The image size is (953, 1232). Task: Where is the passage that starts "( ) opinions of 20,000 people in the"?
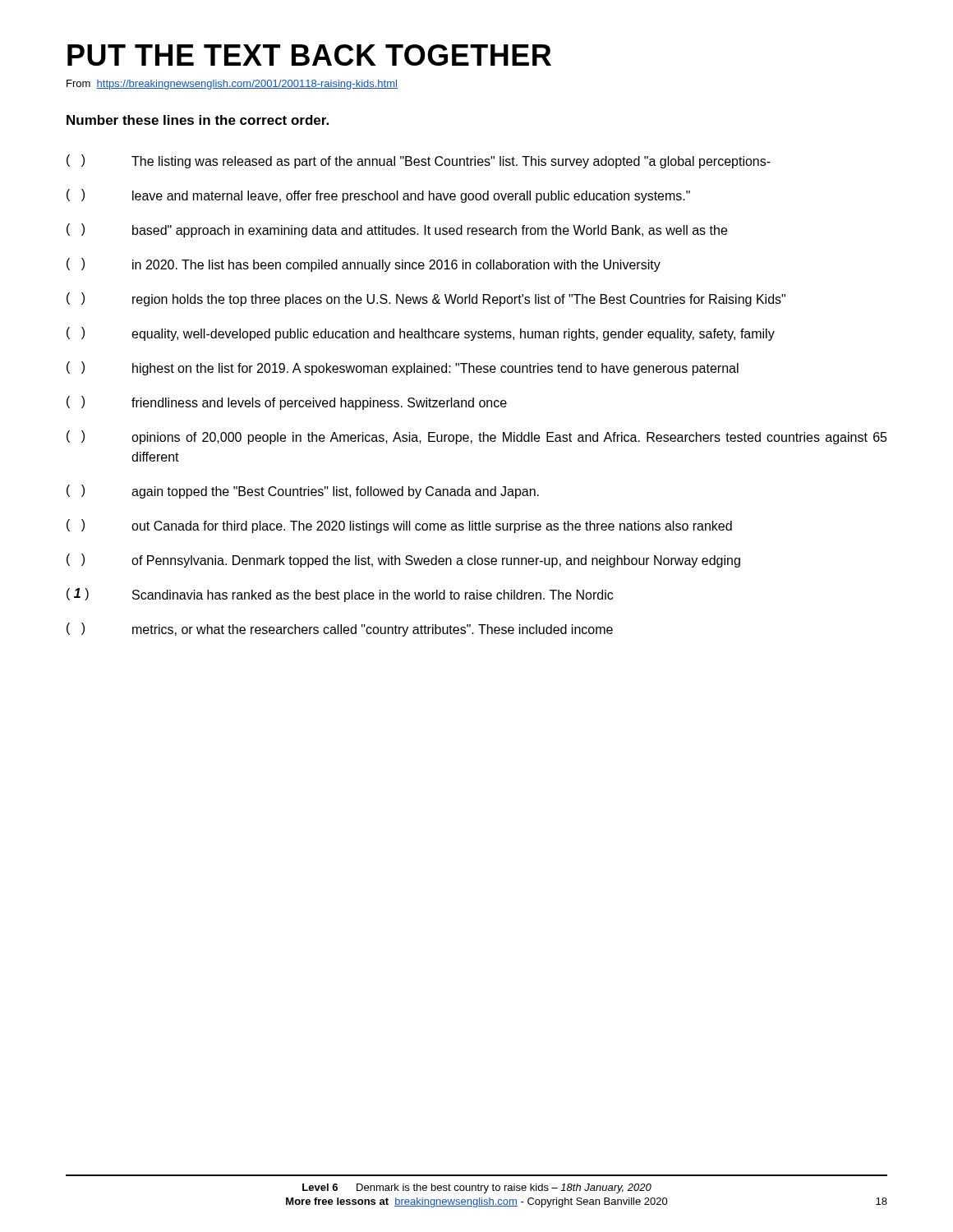pos(476,447)
